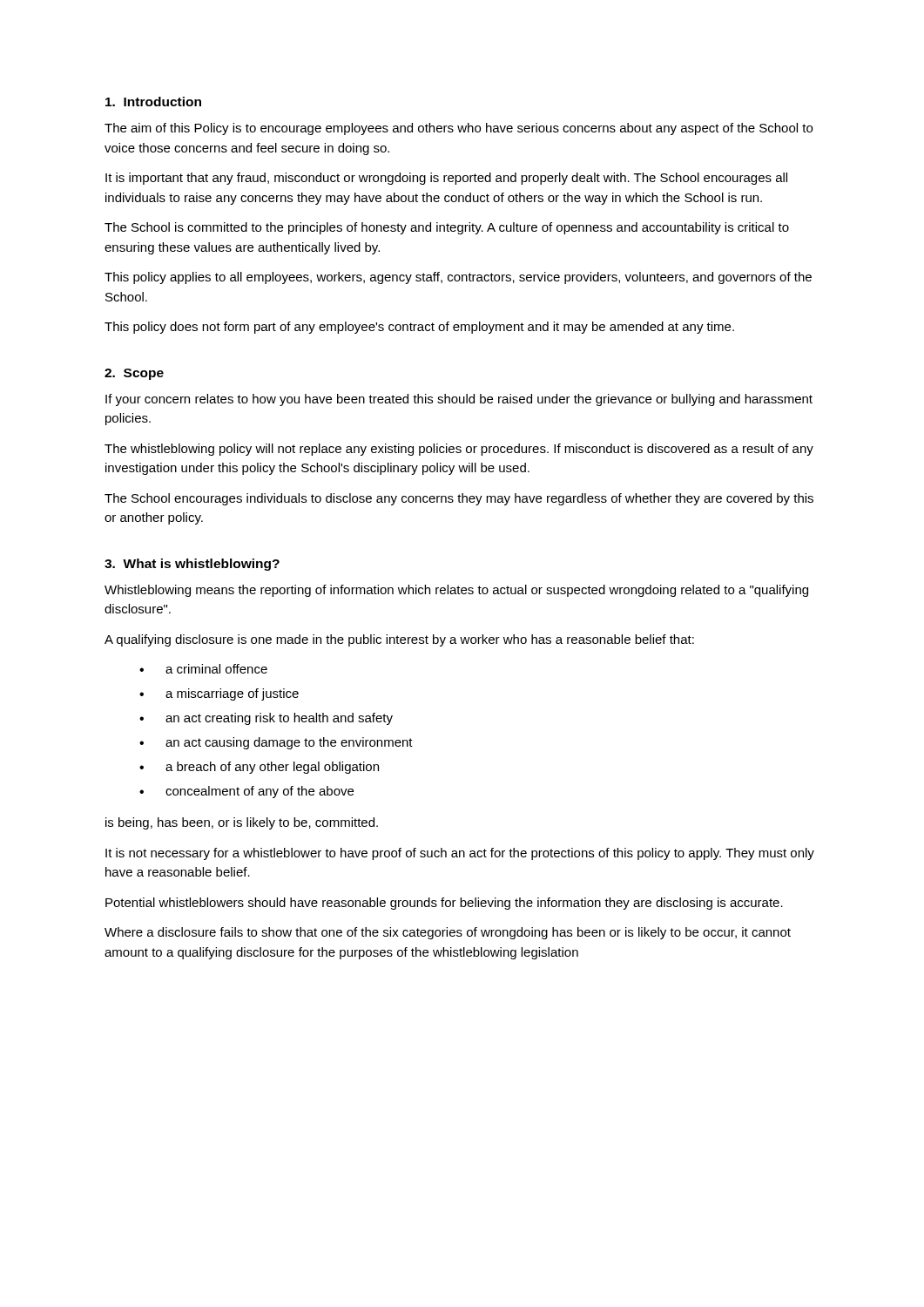Find the region starting "The School encourages"
Viewport: 924px width, 1307px height.
click(459, 507)
